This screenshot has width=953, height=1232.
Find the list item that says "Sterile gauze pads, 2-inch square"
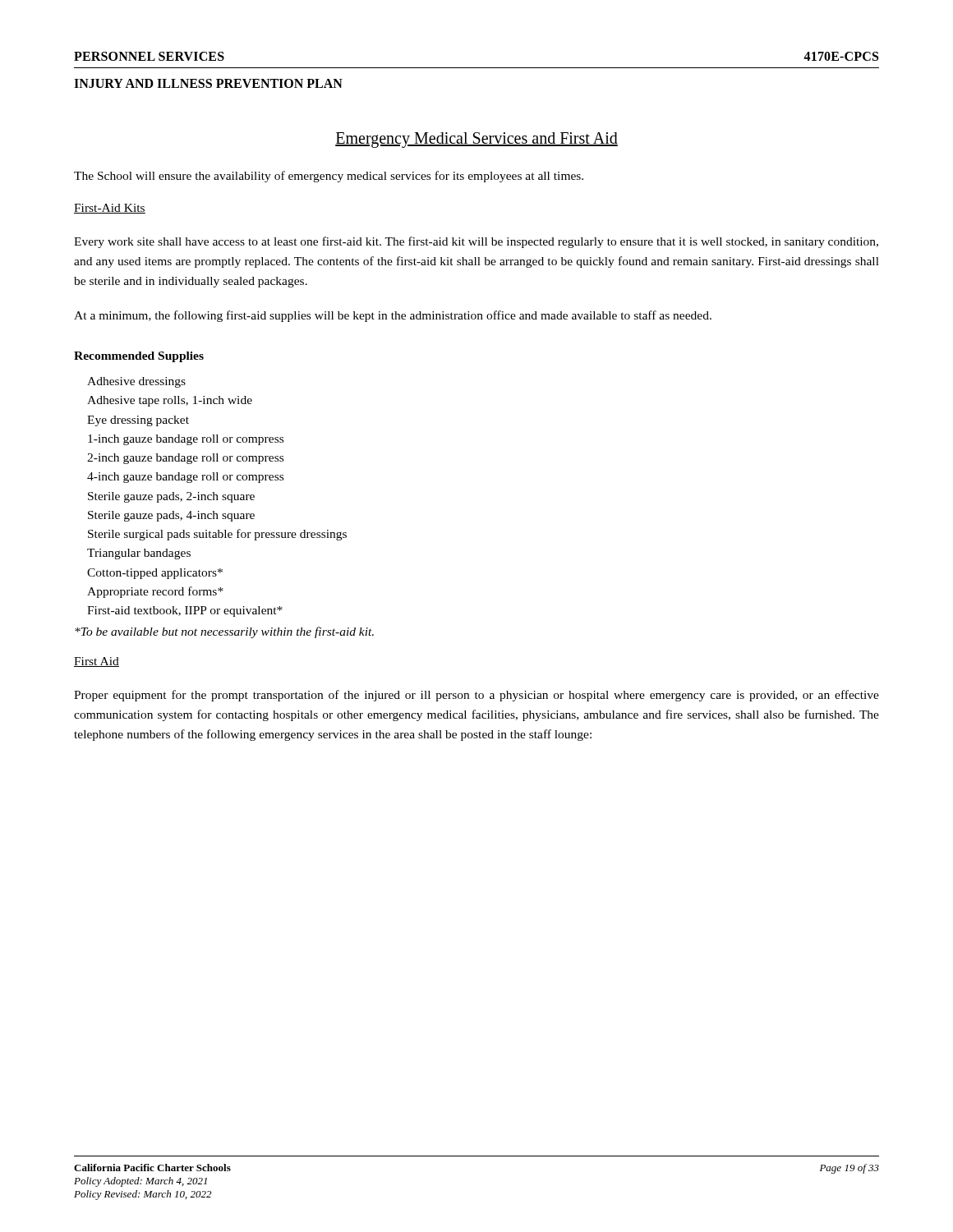click(171, 497)
